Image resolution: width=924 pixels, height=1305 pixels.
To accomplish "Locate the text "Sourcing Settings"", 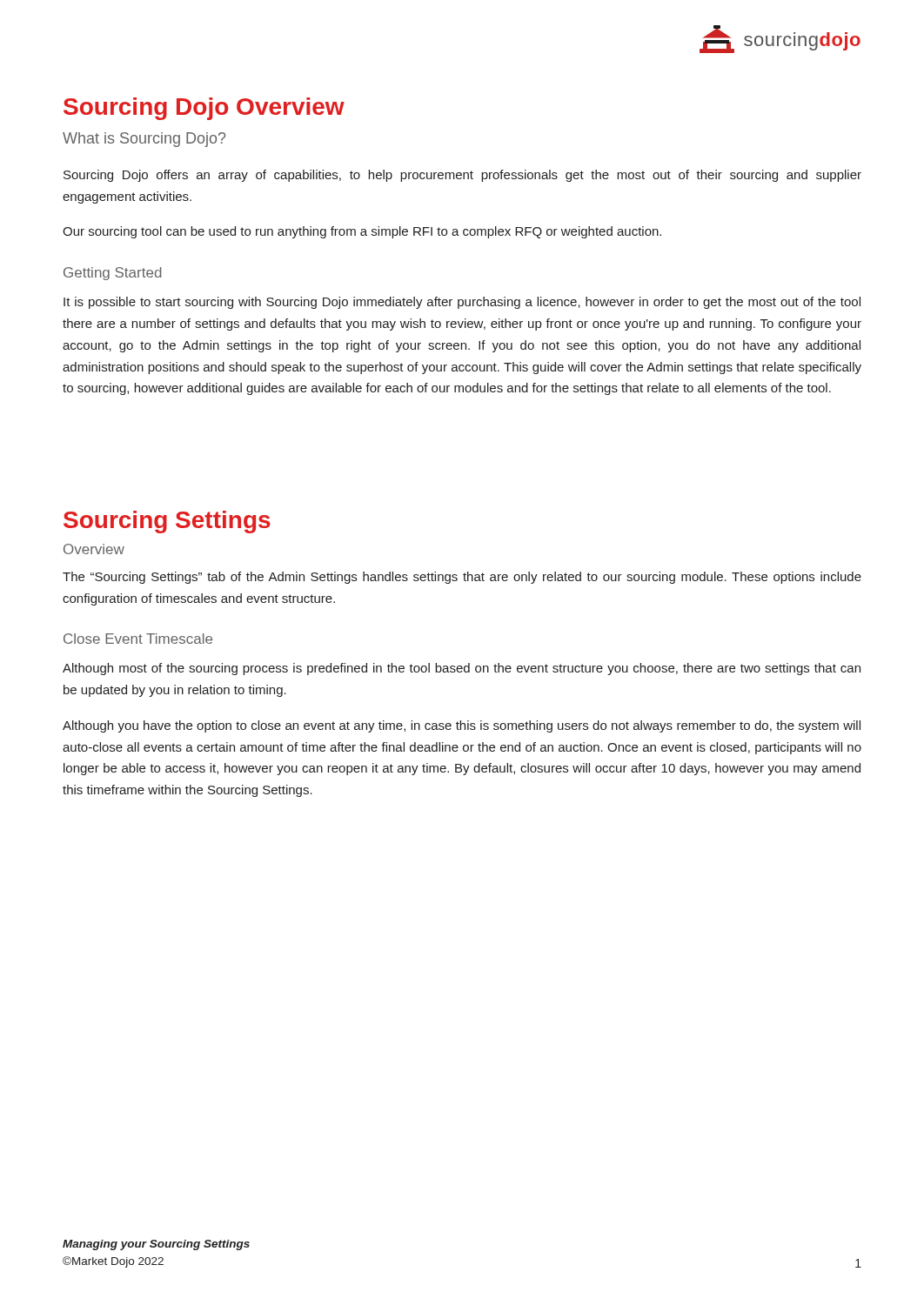I will 167,522.
